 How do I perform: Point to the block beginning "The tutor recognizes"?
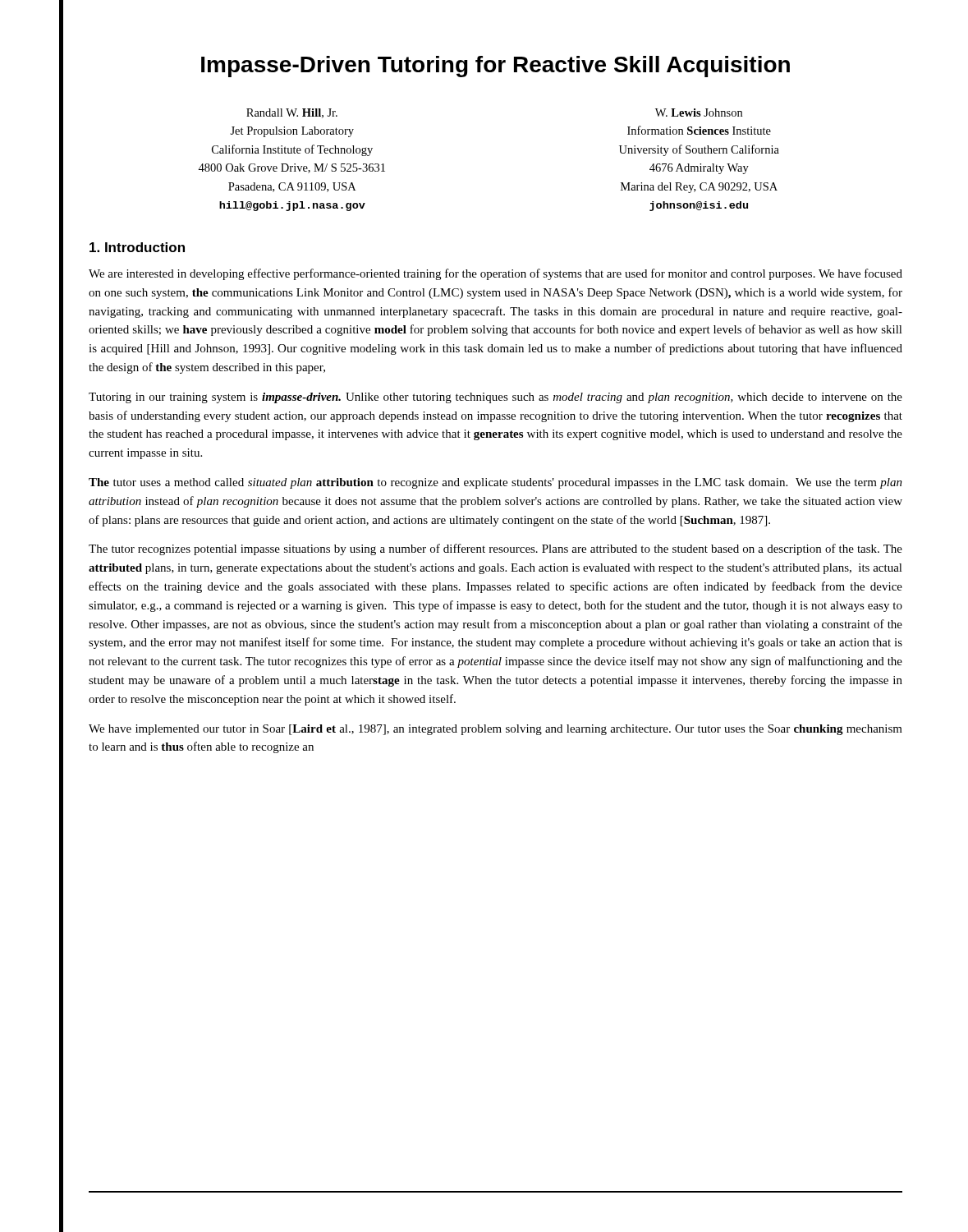(495, 624)
